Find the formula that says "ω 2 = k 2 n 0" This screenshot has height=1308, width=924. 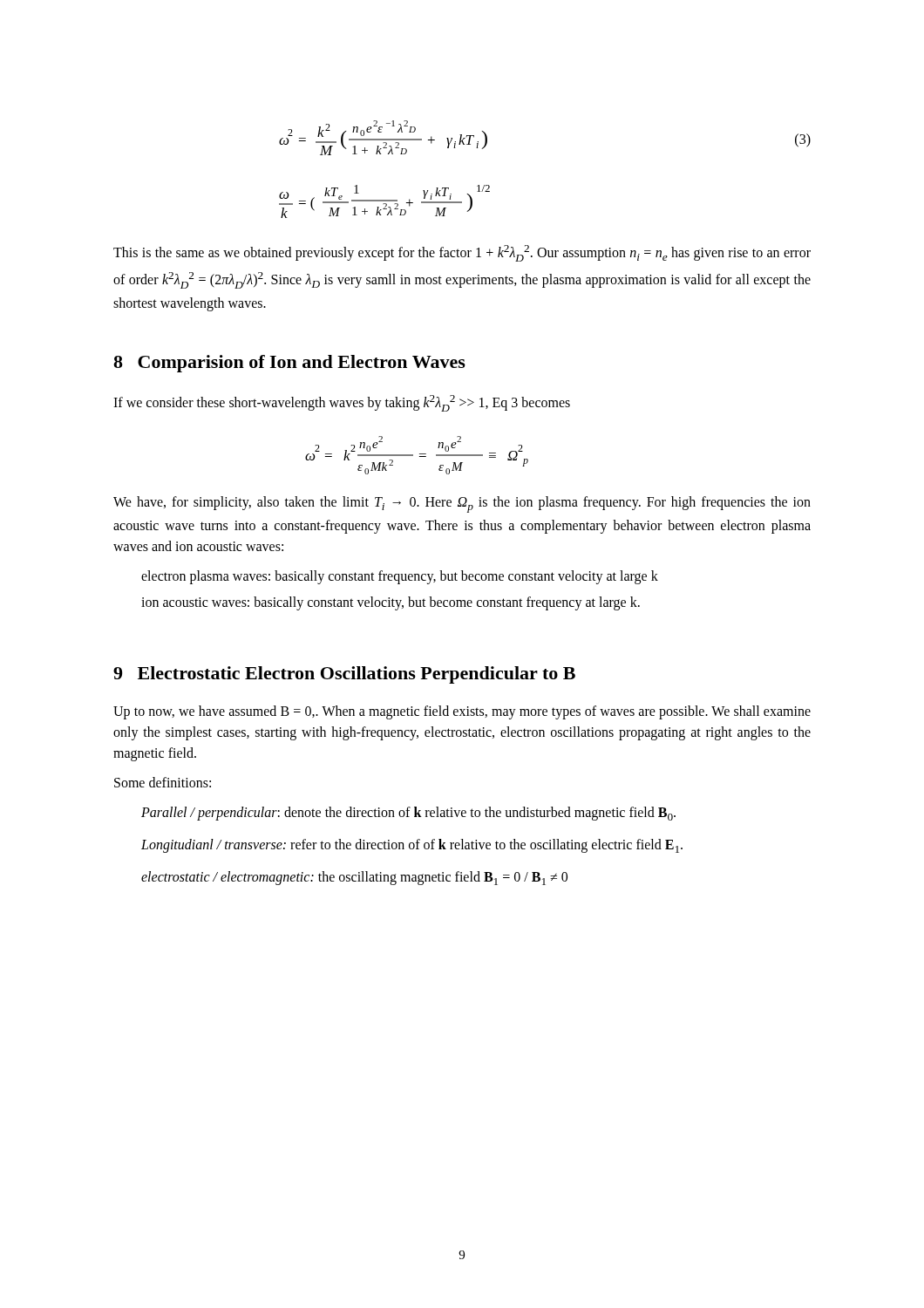[462, 454]
